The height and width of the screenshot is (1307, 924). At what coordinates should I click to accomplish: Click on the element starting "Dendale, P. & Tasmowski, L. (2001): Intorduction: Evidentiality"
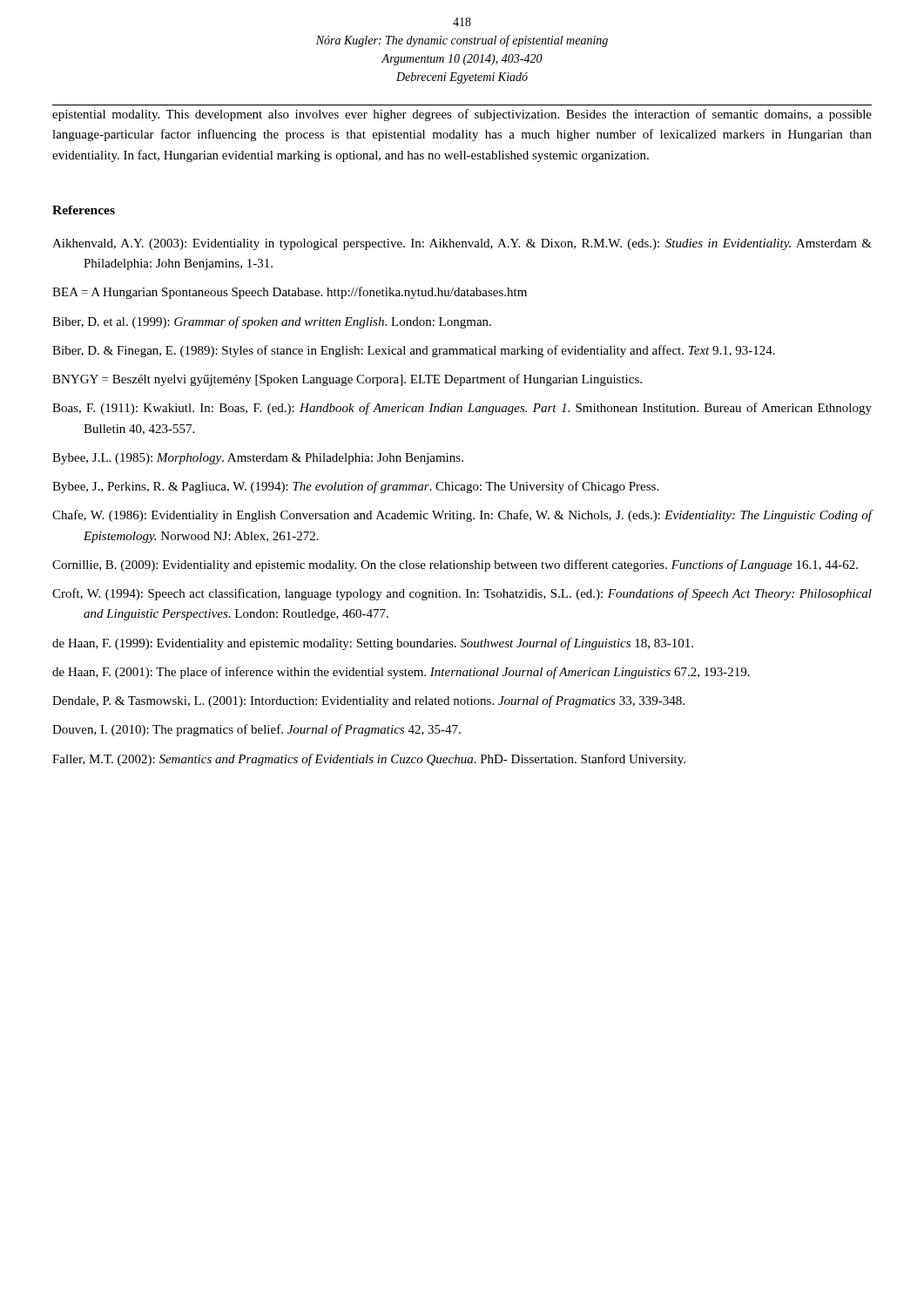pyautogui.click(x=369, y=701)
